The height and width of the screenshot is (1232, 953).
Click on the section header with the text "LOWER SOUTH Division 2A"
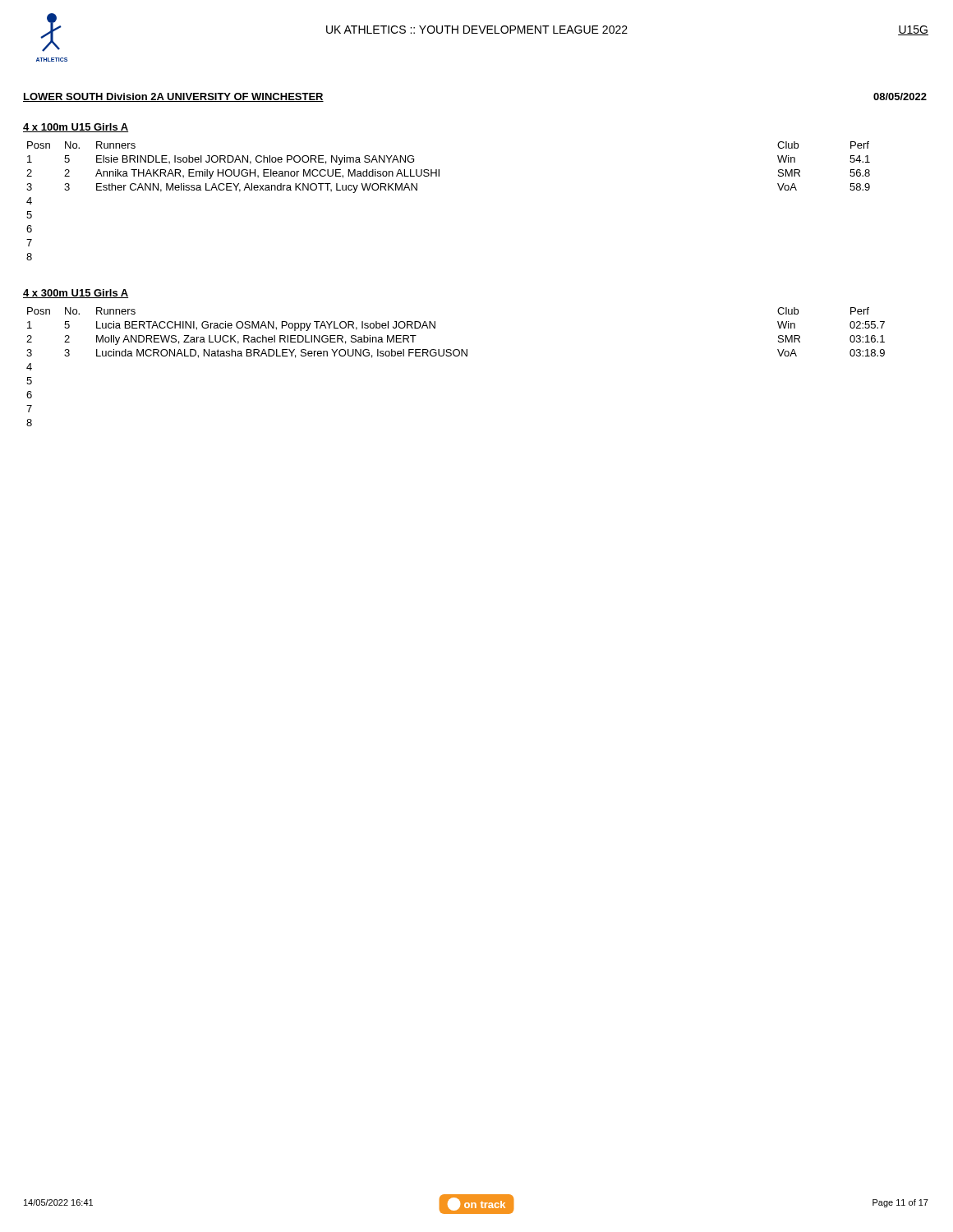(173, 96)
